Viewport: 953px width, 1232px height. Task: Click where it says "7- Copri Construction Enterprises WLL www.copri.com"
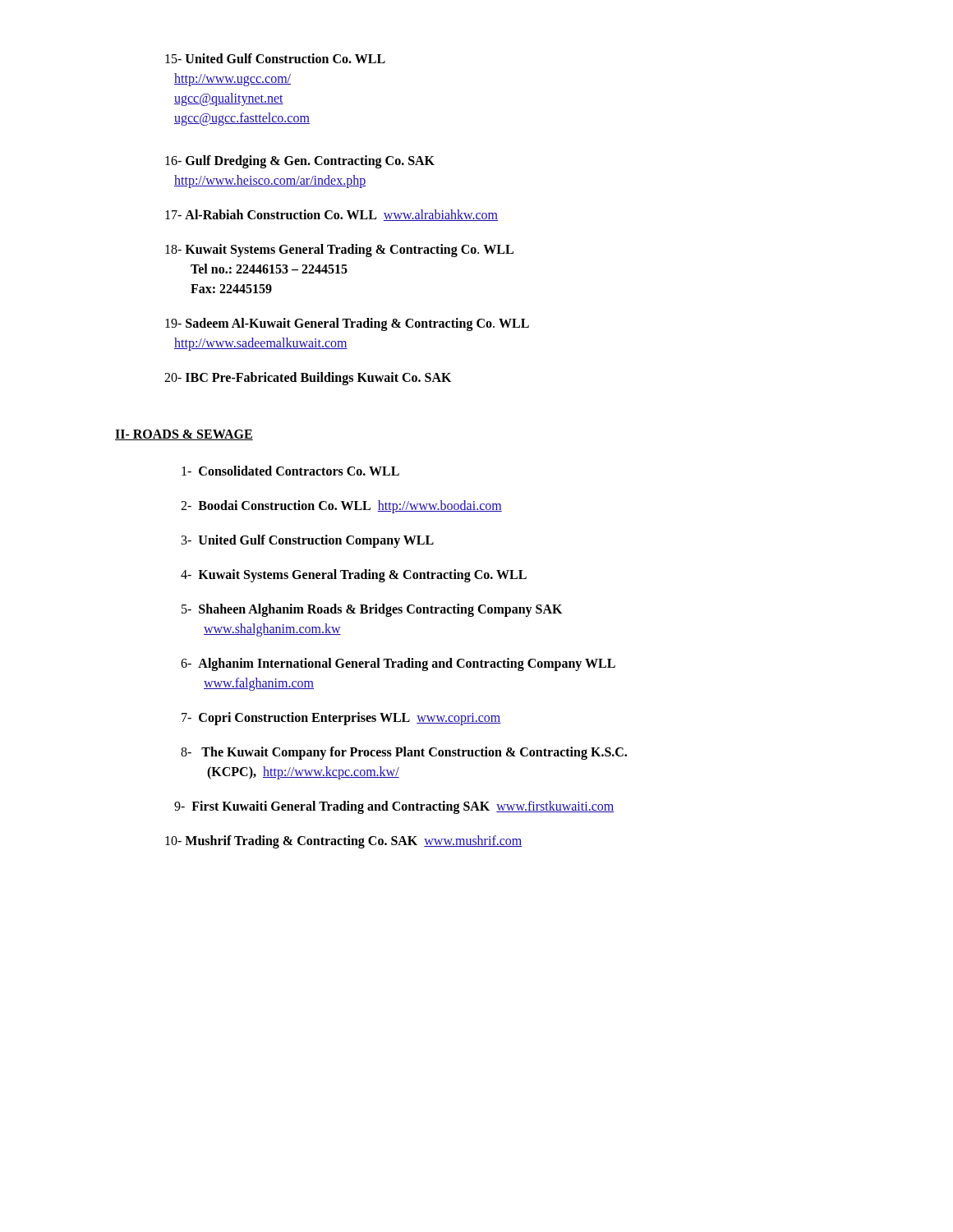pos(341,717)
